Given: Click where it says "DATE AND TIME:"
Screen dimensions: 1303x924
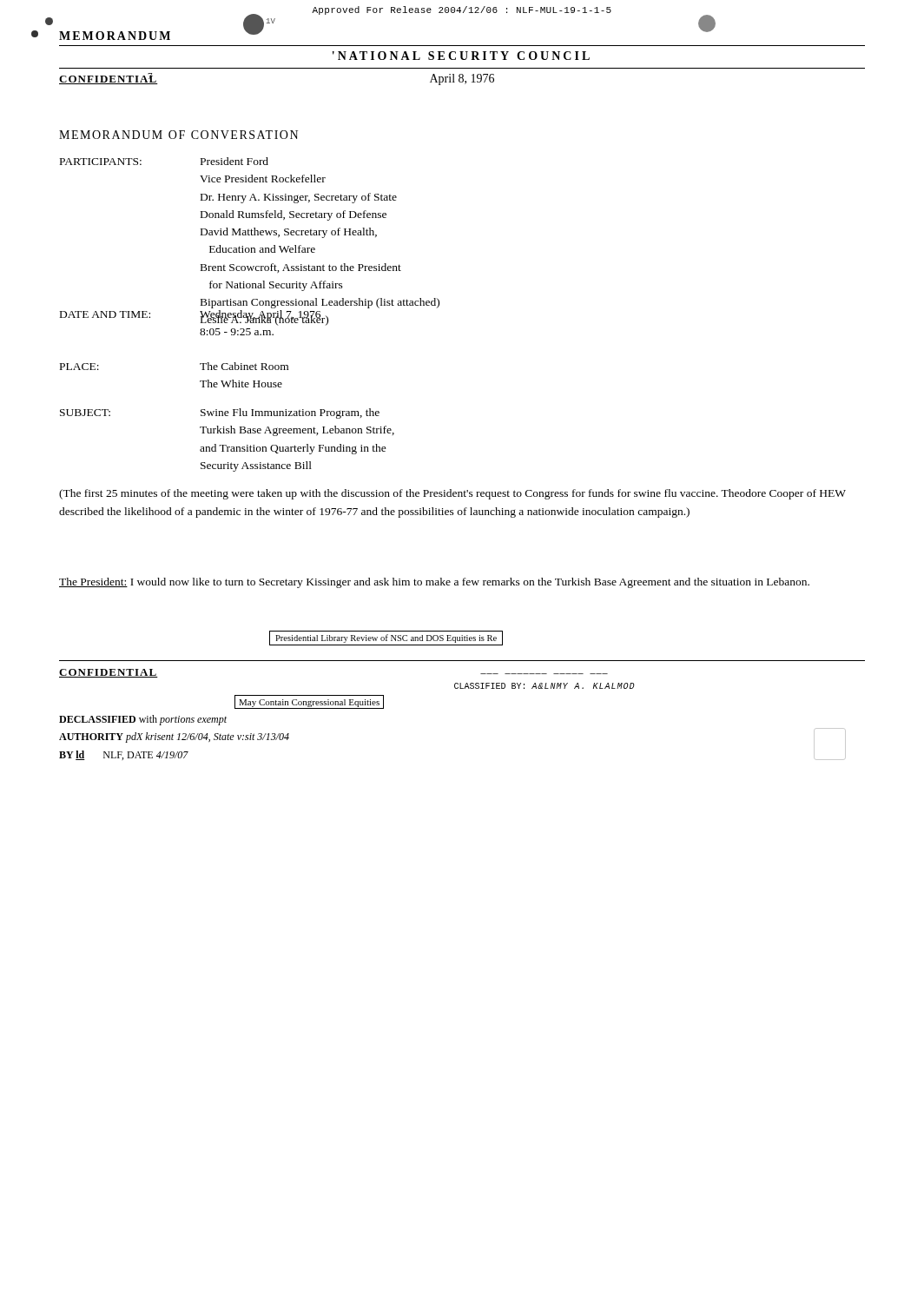Looking at the screenshot, I should point(105,314).
